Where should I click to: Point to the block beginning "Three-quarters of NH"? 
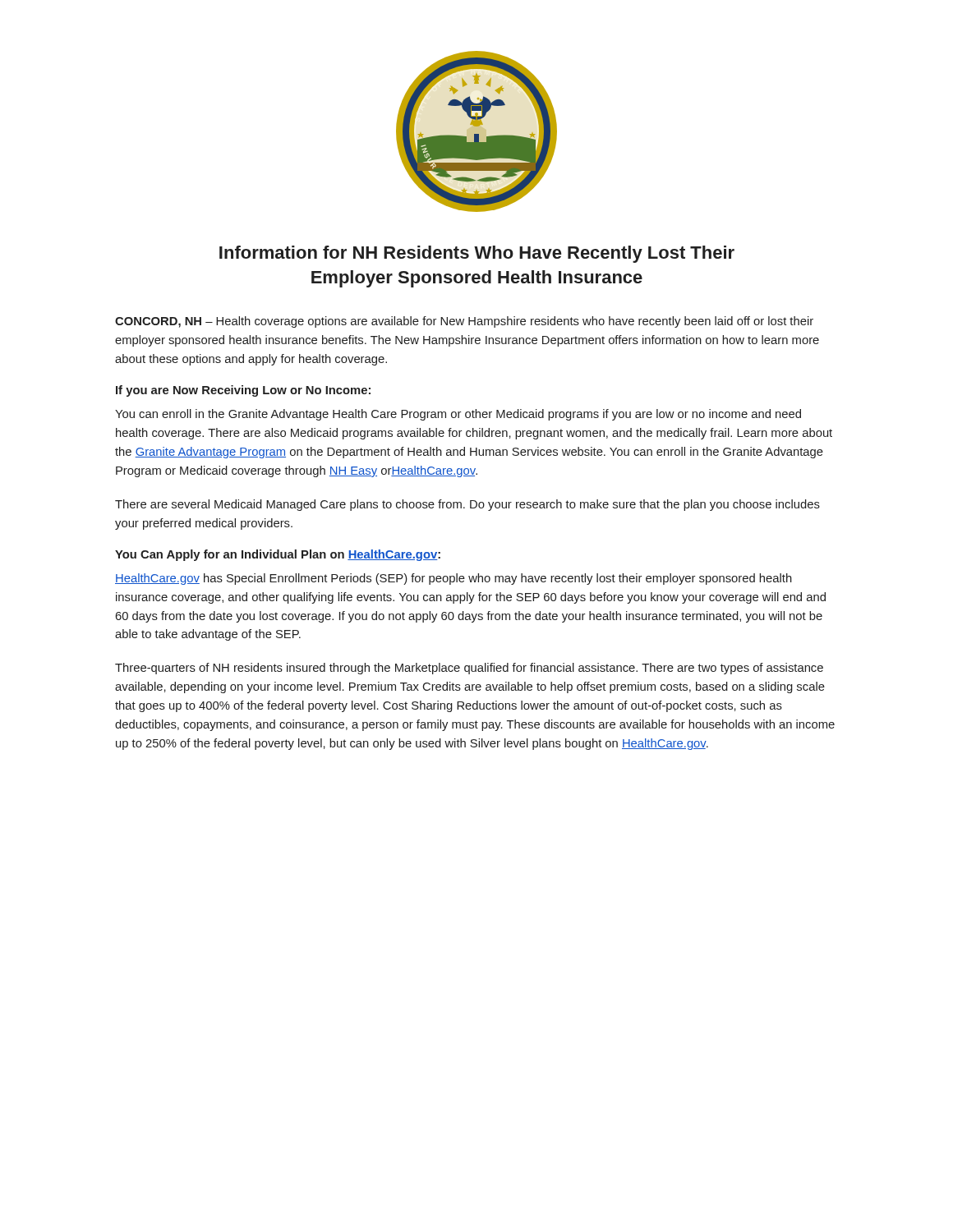475,706
